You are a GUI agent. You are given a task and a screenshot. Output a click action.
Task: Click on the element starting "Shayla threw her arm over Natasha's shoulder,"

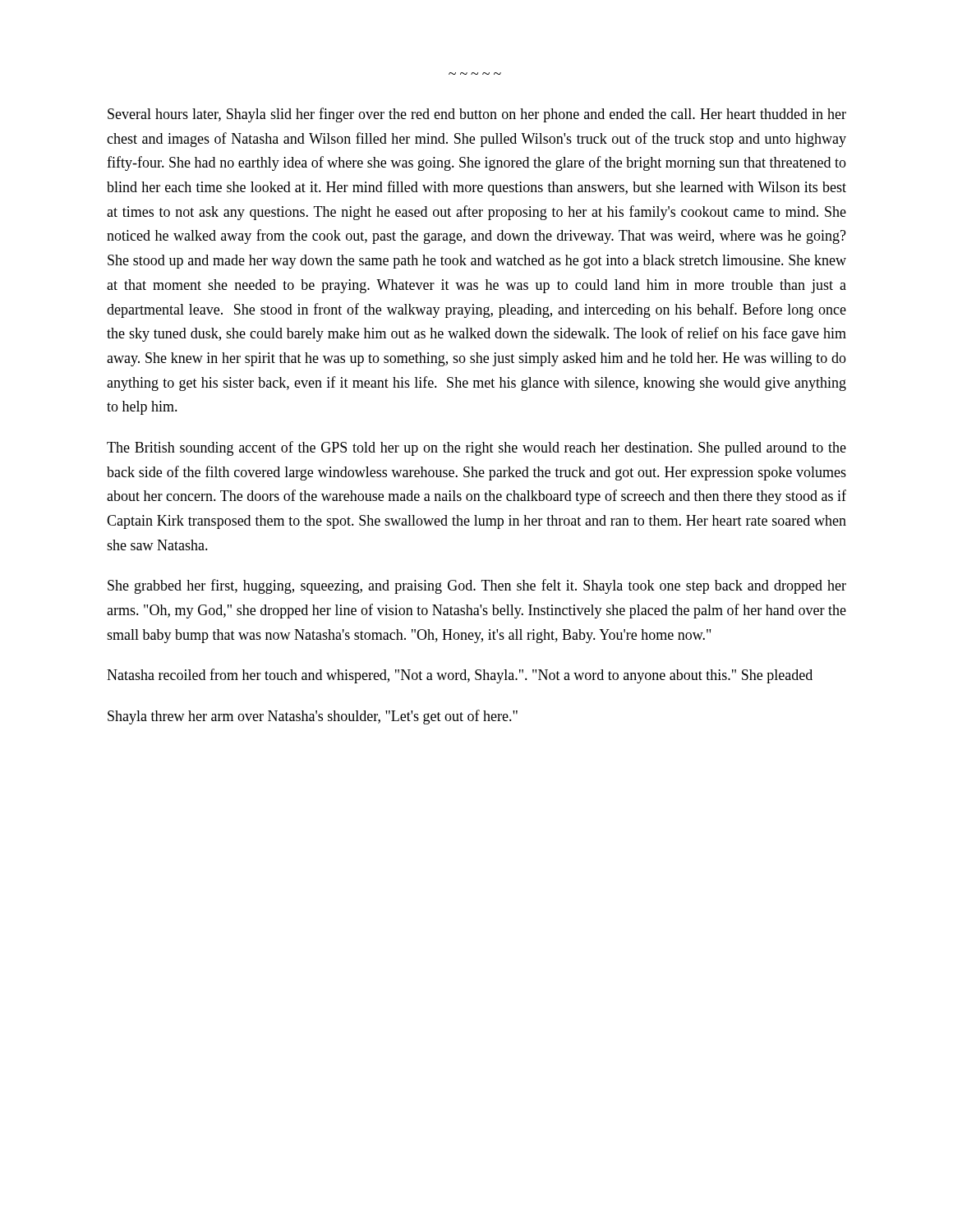[x=313, y=716]
